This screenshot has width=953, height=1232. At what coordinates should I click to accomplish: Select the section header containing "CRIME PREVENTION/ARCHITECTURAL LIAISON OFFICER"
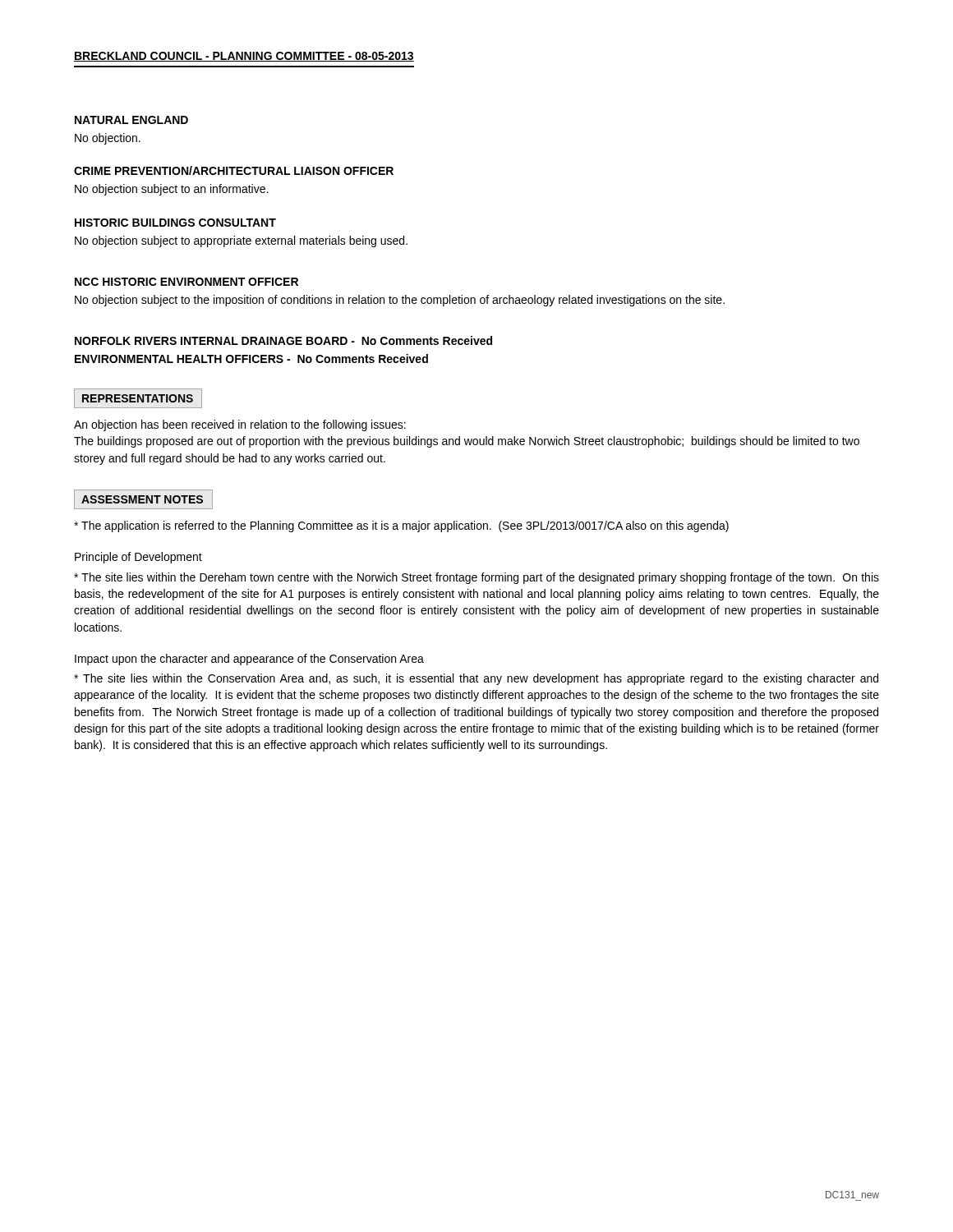234,170
